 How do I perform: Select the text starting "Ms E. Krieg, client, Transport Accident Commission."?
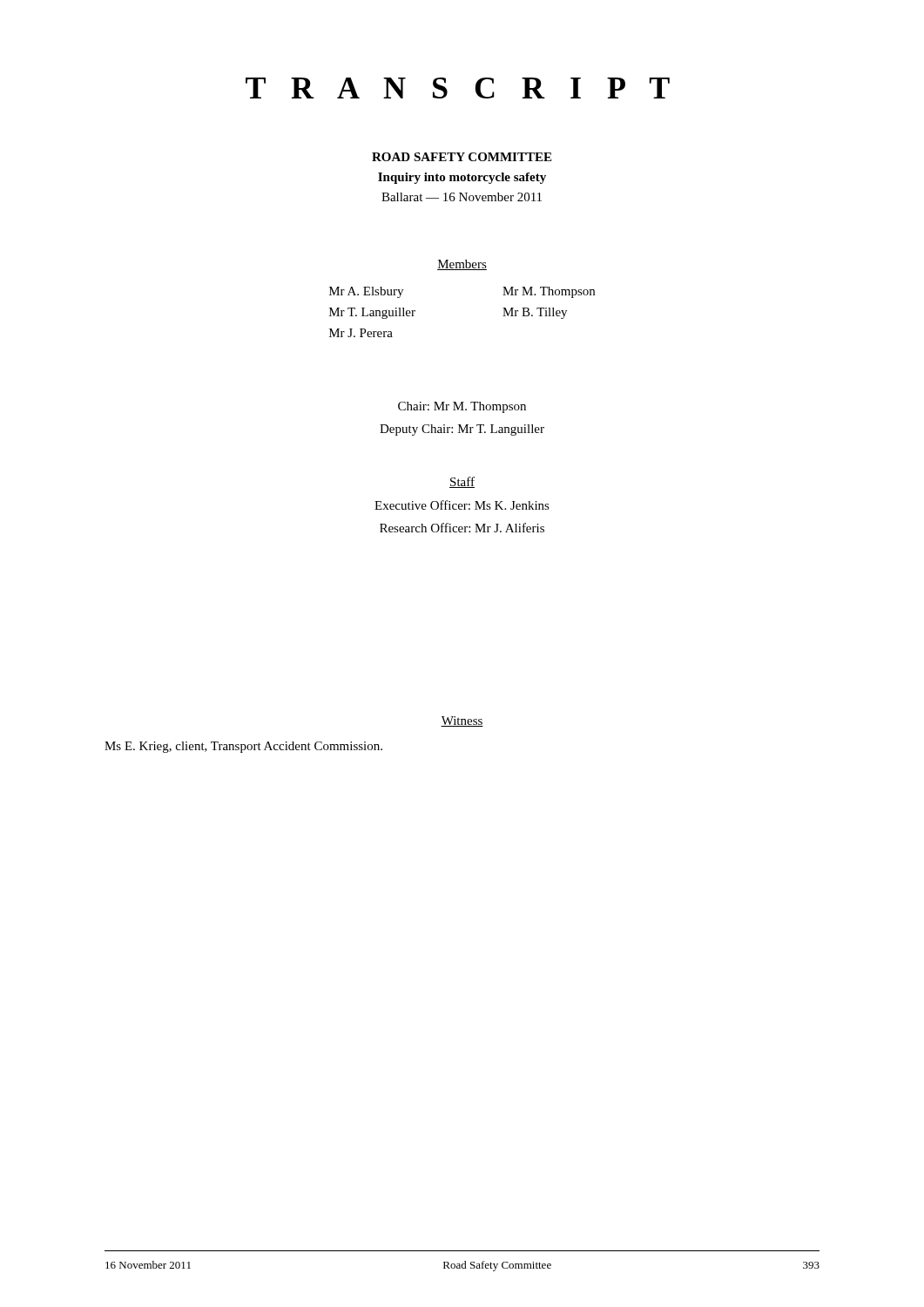tap(244, 746)
